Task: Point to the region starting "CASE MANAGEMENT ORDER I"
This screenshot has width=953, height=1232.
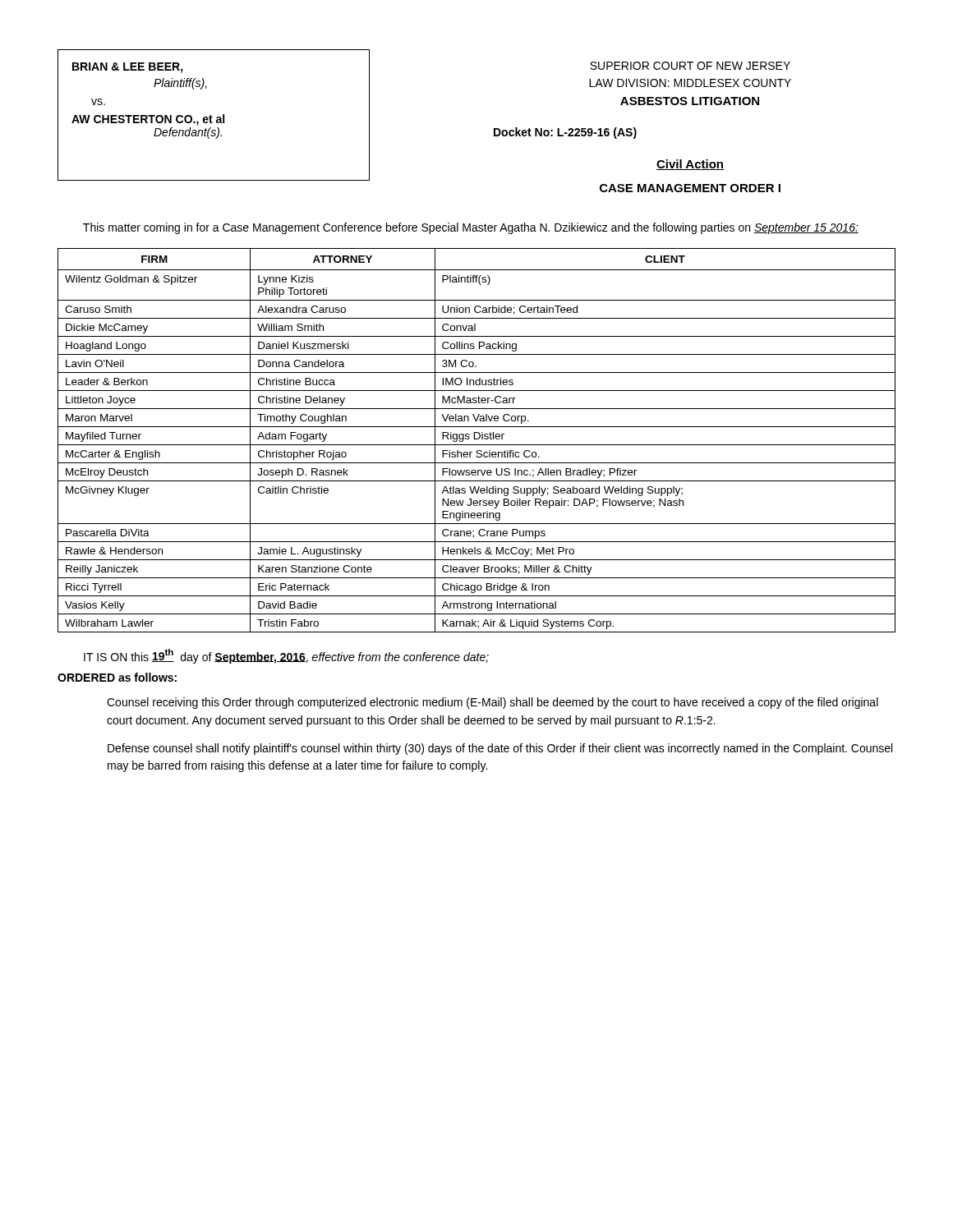Action: (x=690, y=187)
